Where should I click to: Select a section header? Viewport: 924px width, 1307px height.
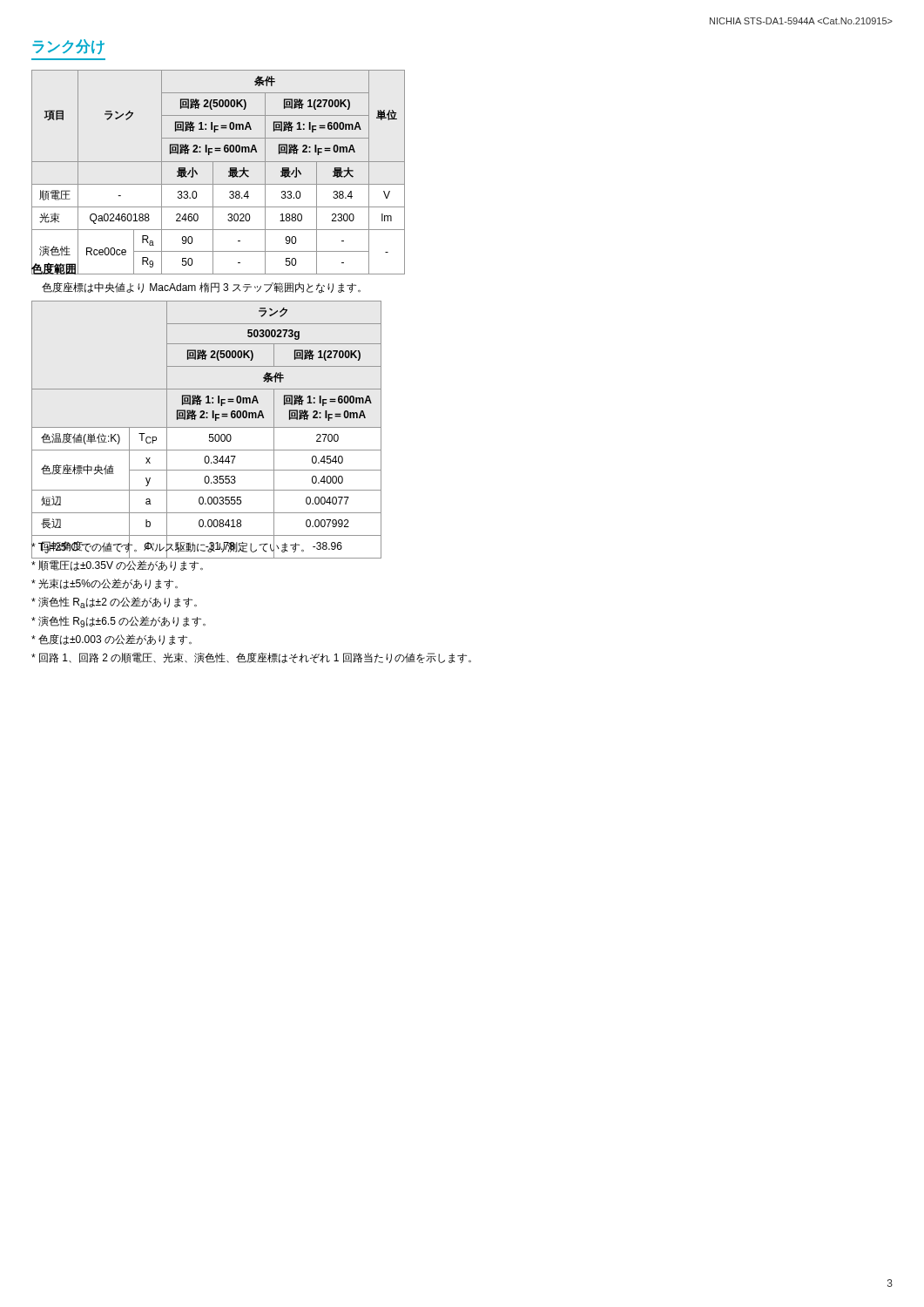coord(54,269)
